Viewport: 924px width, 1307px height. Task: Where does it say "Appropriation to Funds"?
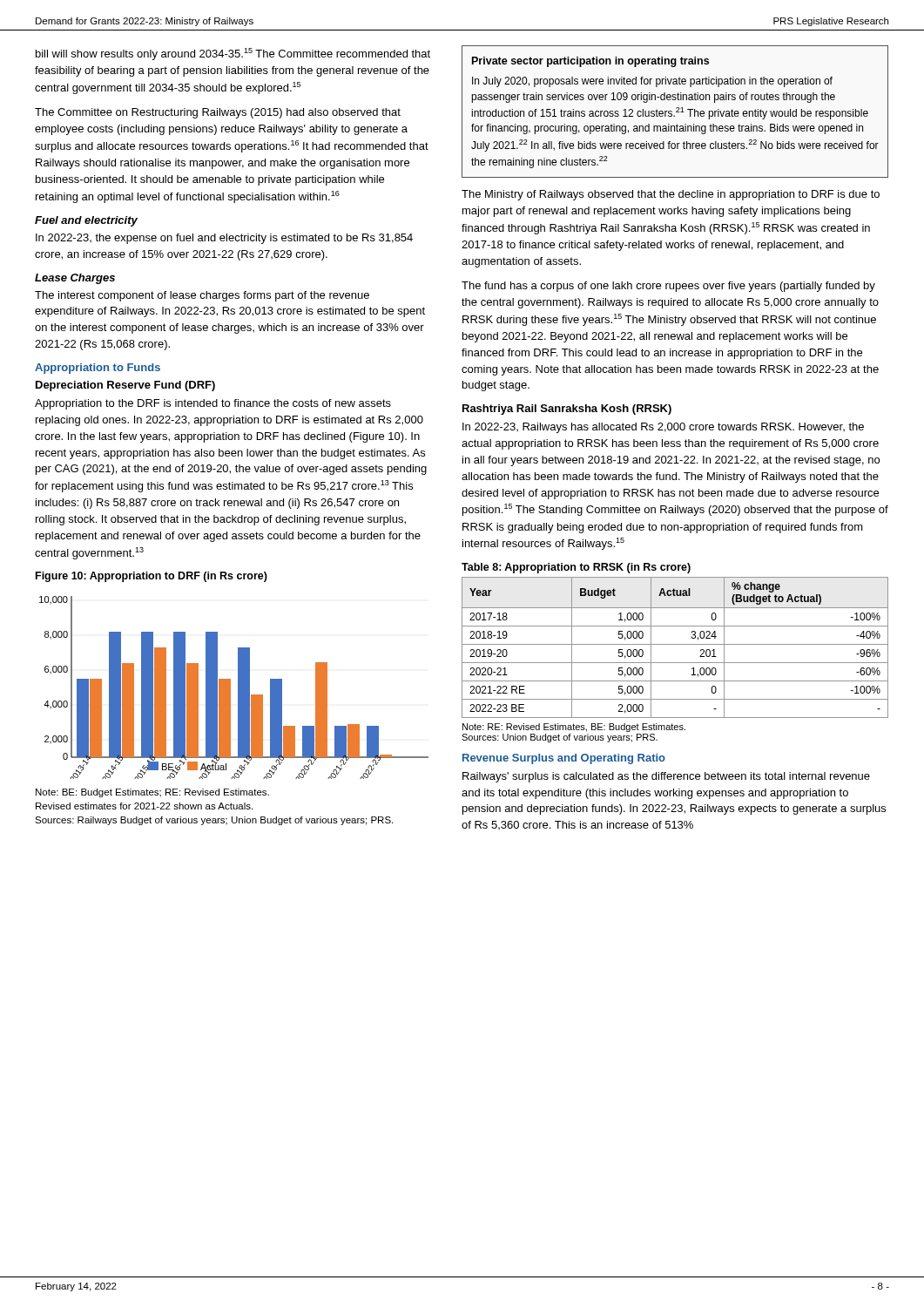pyautogui.click(x=98, y=367)
